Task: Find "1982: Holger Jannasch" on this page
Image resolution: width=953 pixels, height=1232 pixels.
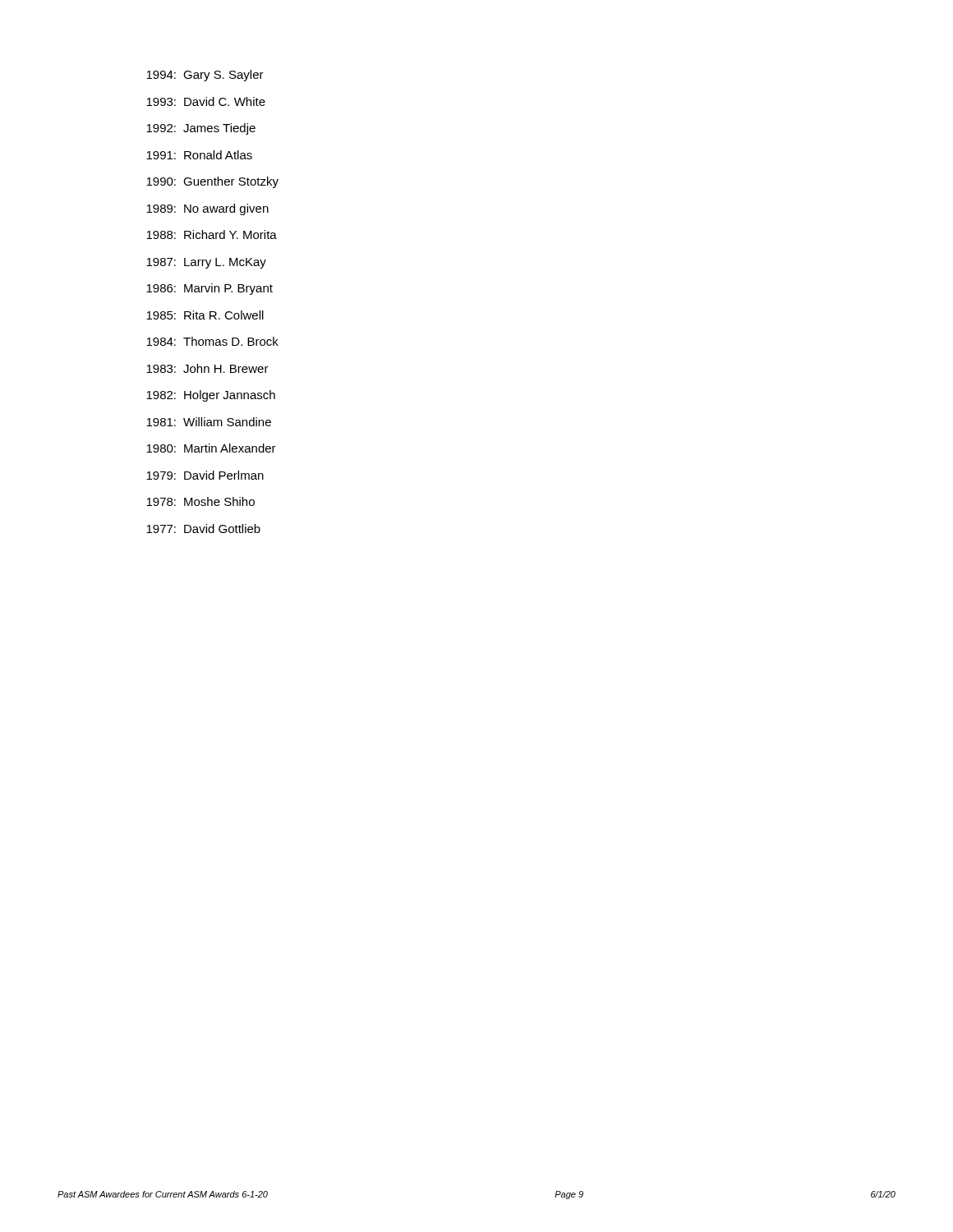Action: 205,395
